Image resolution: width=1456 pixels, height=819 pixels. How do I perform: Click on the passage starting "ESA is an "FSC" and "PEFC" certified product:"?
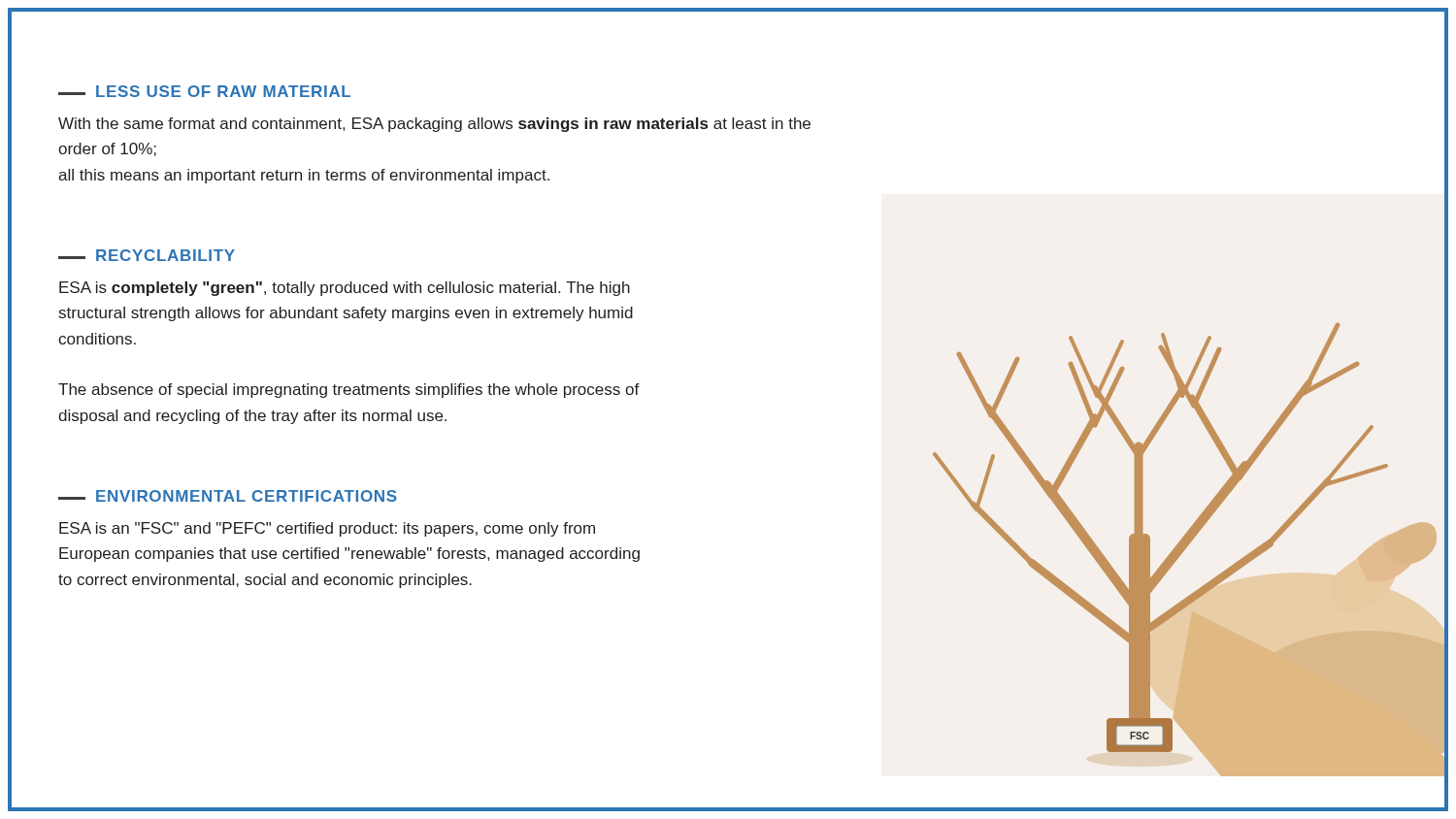pyautogui.click(x=349, y=554)
